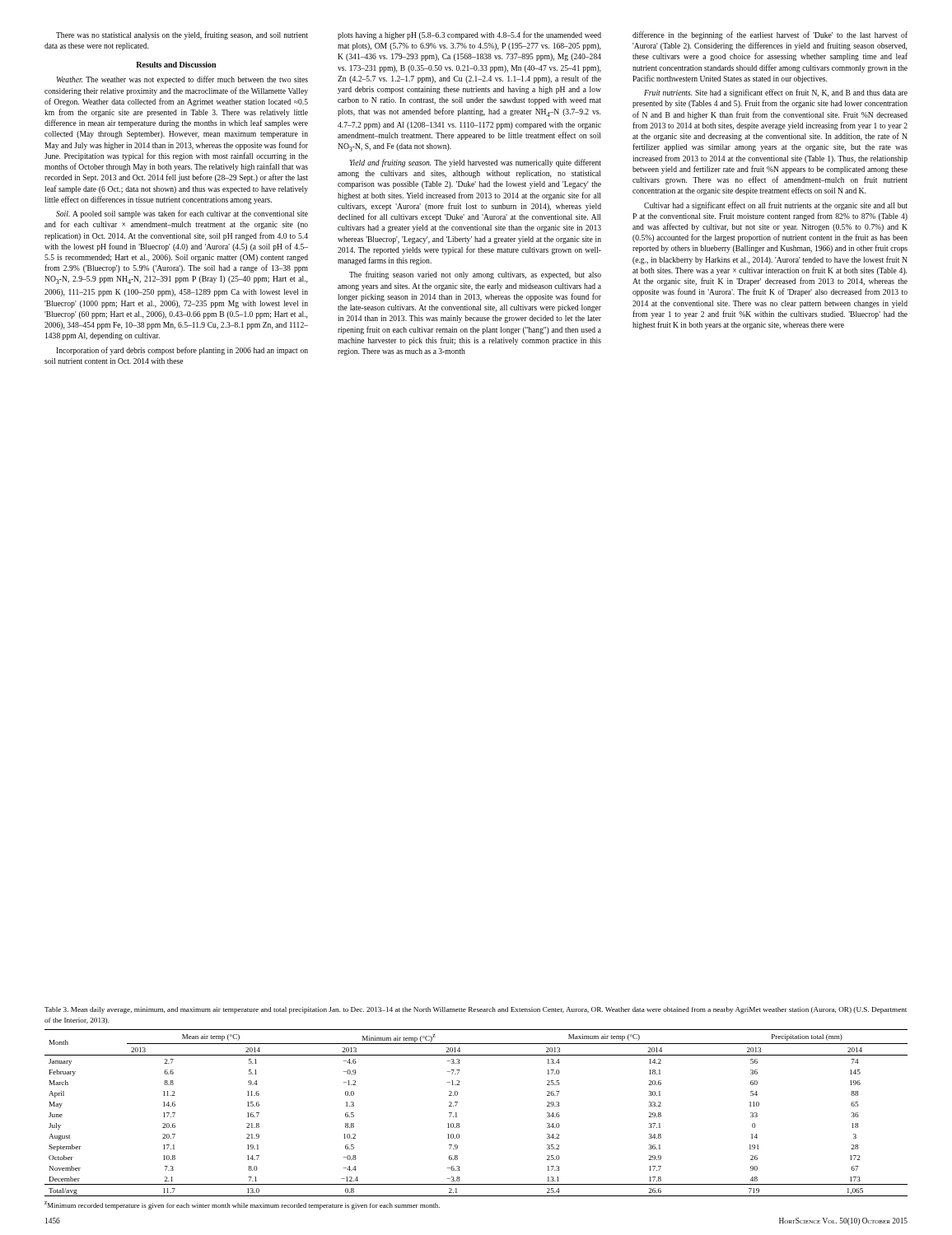Select the text block with the text "The fruiting season"
952x1235 pixels.
click(469, 313)
